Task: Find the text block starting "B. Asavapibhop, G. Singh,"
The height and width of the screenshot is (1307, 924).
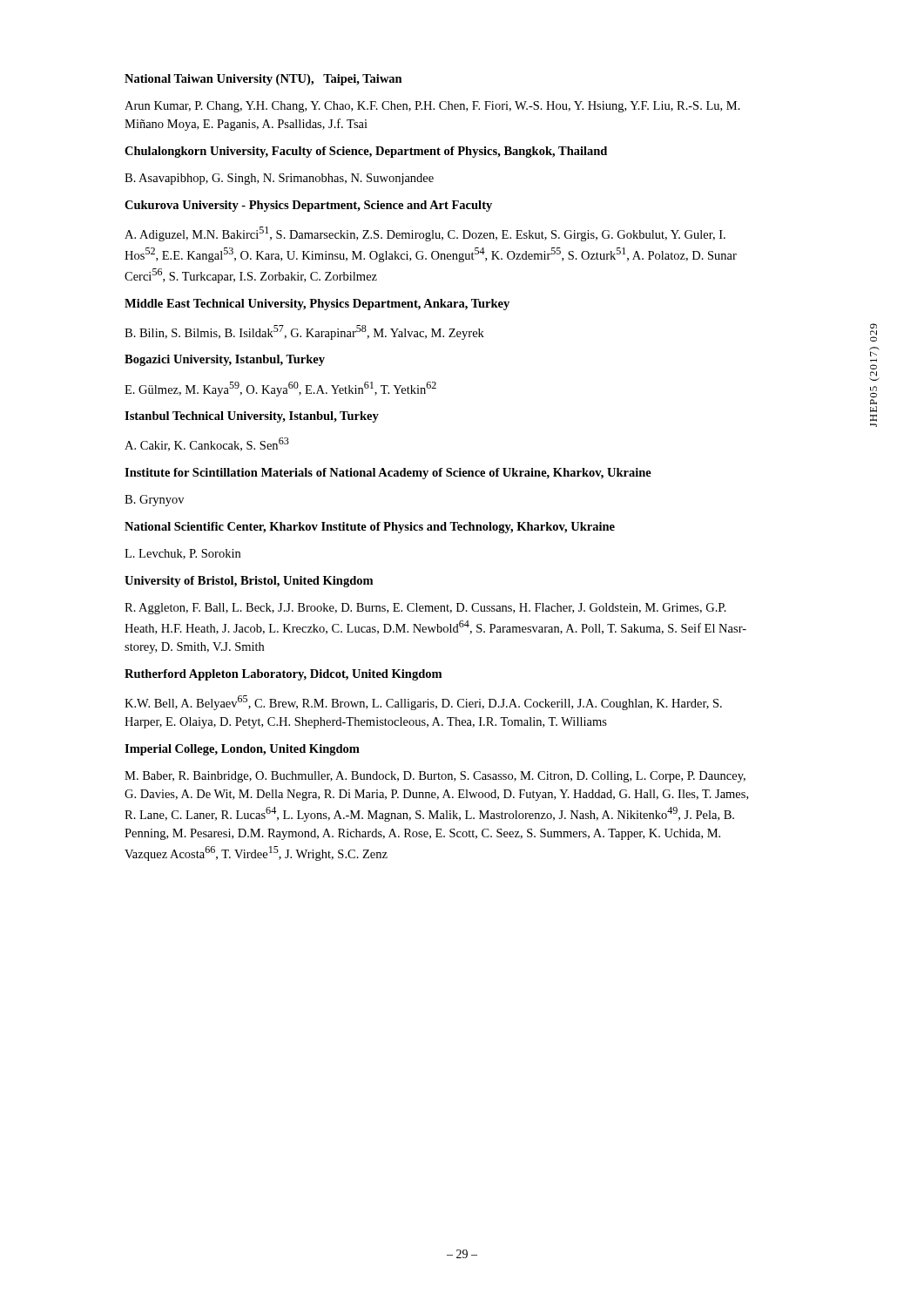Action: tap(438, 178)
